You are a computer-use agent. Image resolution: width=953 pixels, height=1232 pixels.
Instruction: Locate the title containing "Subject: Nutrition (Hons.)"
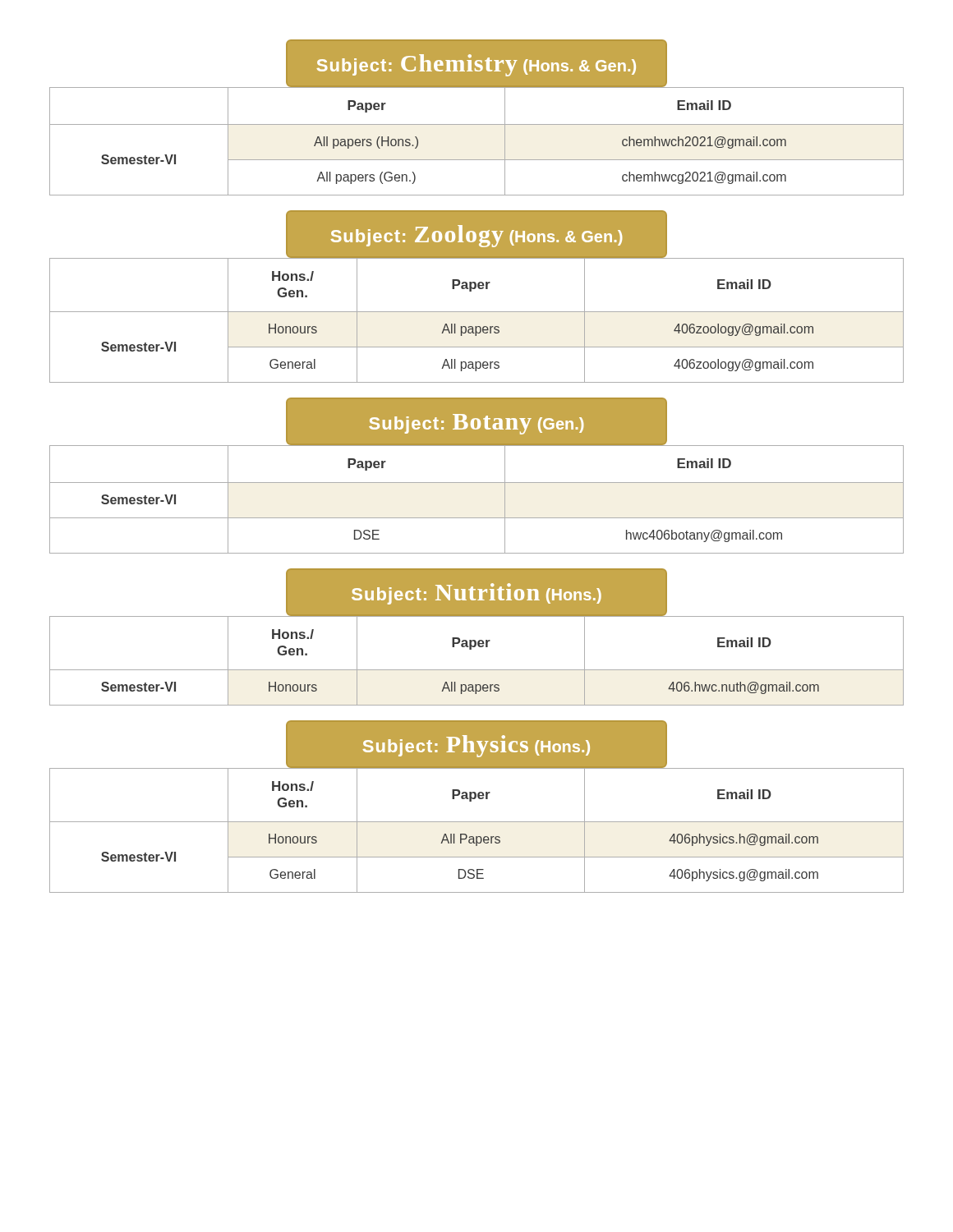[476, 592]
